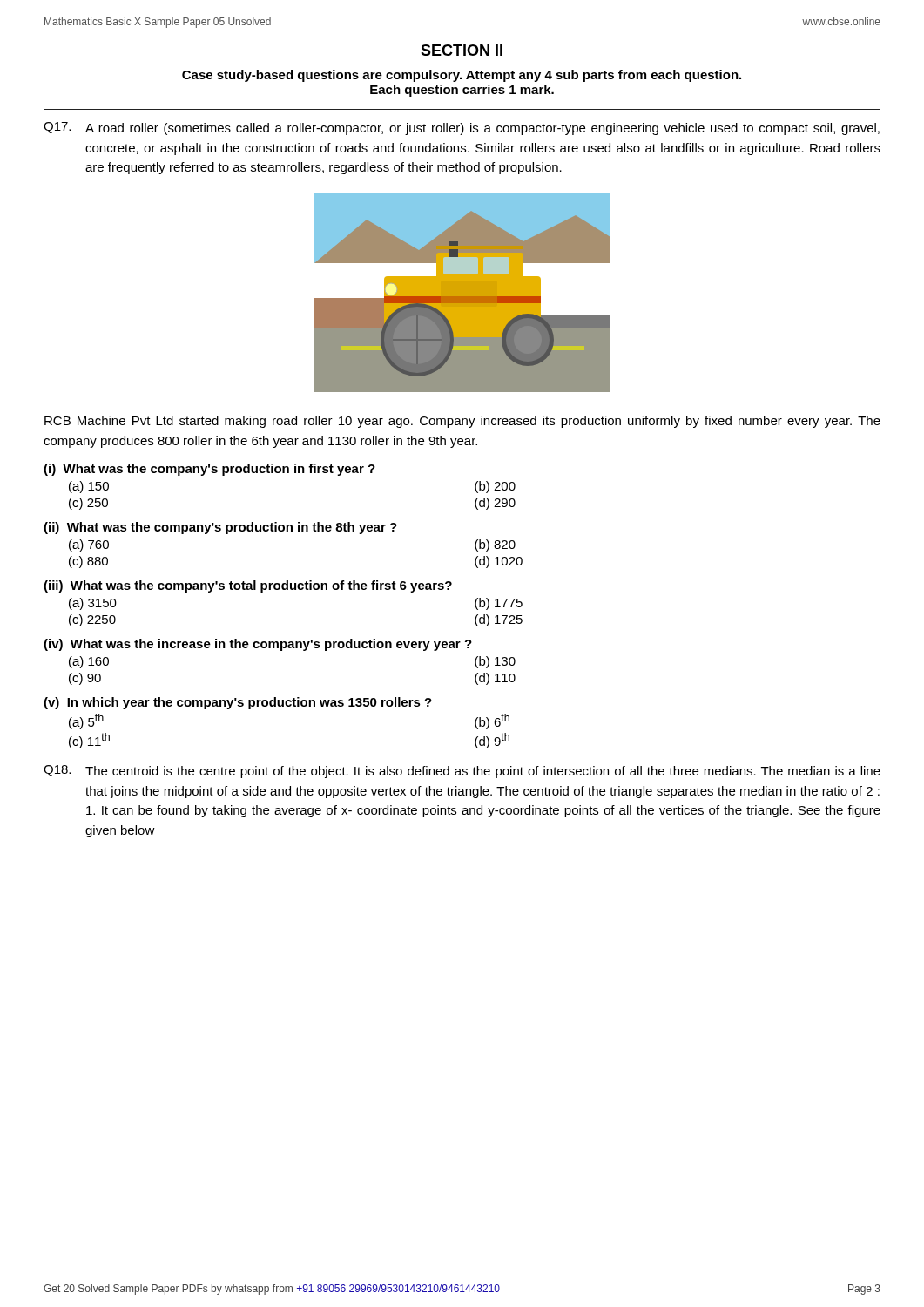The height and width of the screenshot is (1307, 924).
Task: Find the region starting "SECTION II"
Action: coord(462,51)
